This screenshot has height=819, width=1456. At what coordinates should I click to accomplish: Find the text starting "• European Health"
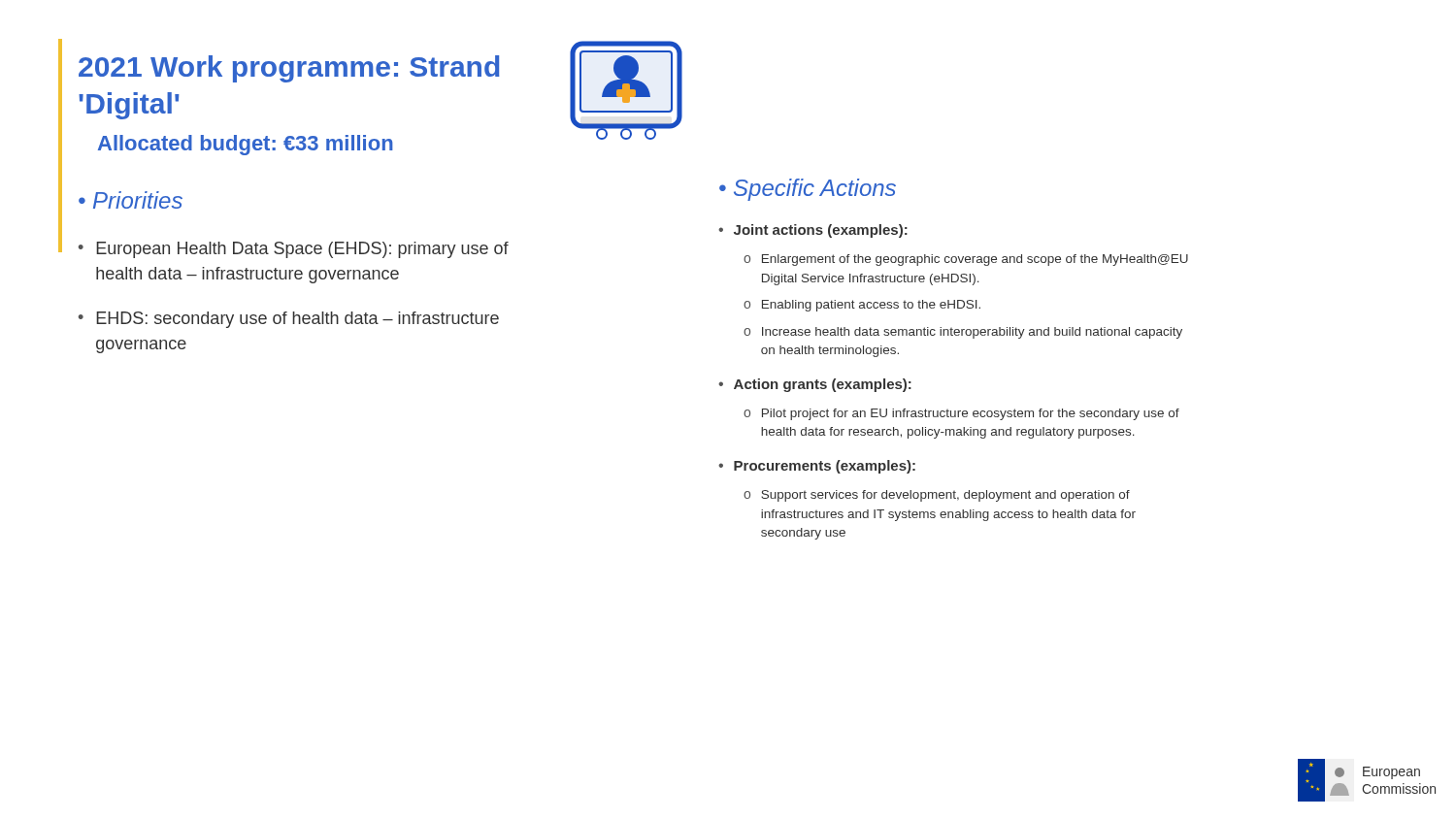[x=293, y=261]
